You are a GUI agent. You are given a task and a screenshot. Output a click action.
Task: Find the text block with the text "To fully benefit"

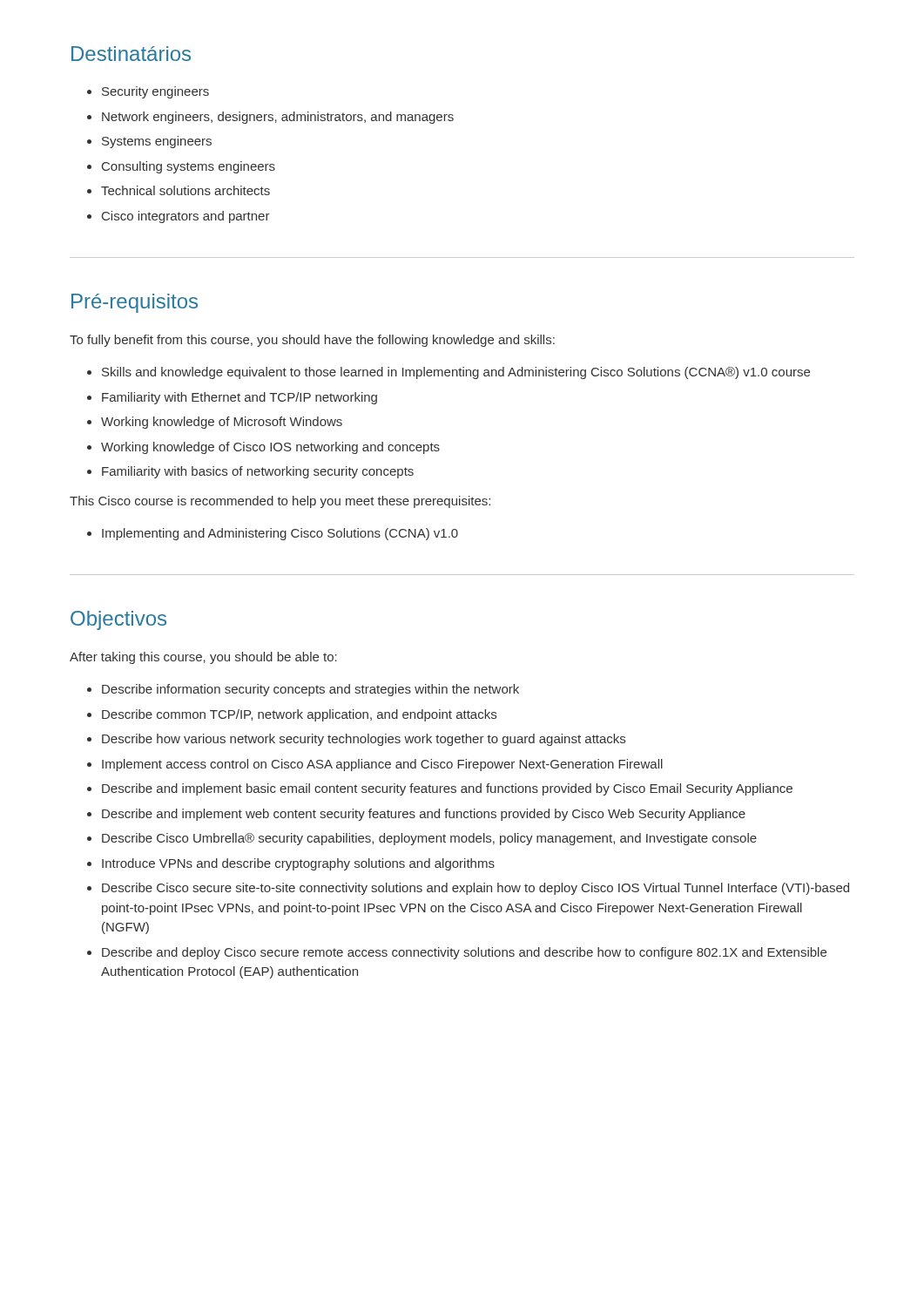[462, 340]
